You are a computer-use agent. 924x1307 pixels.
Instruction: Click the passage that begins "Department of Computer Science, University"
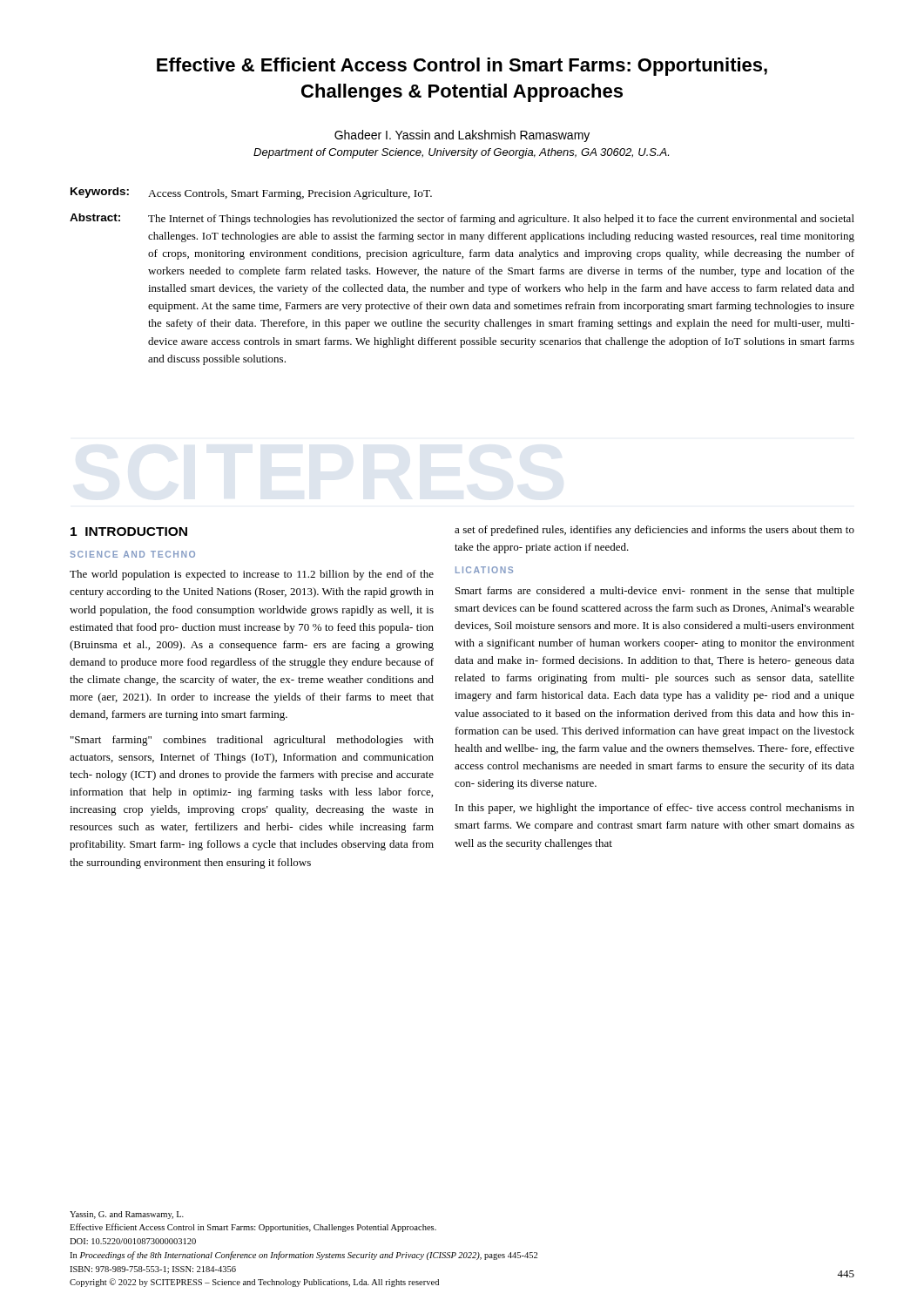coord(462,152)
